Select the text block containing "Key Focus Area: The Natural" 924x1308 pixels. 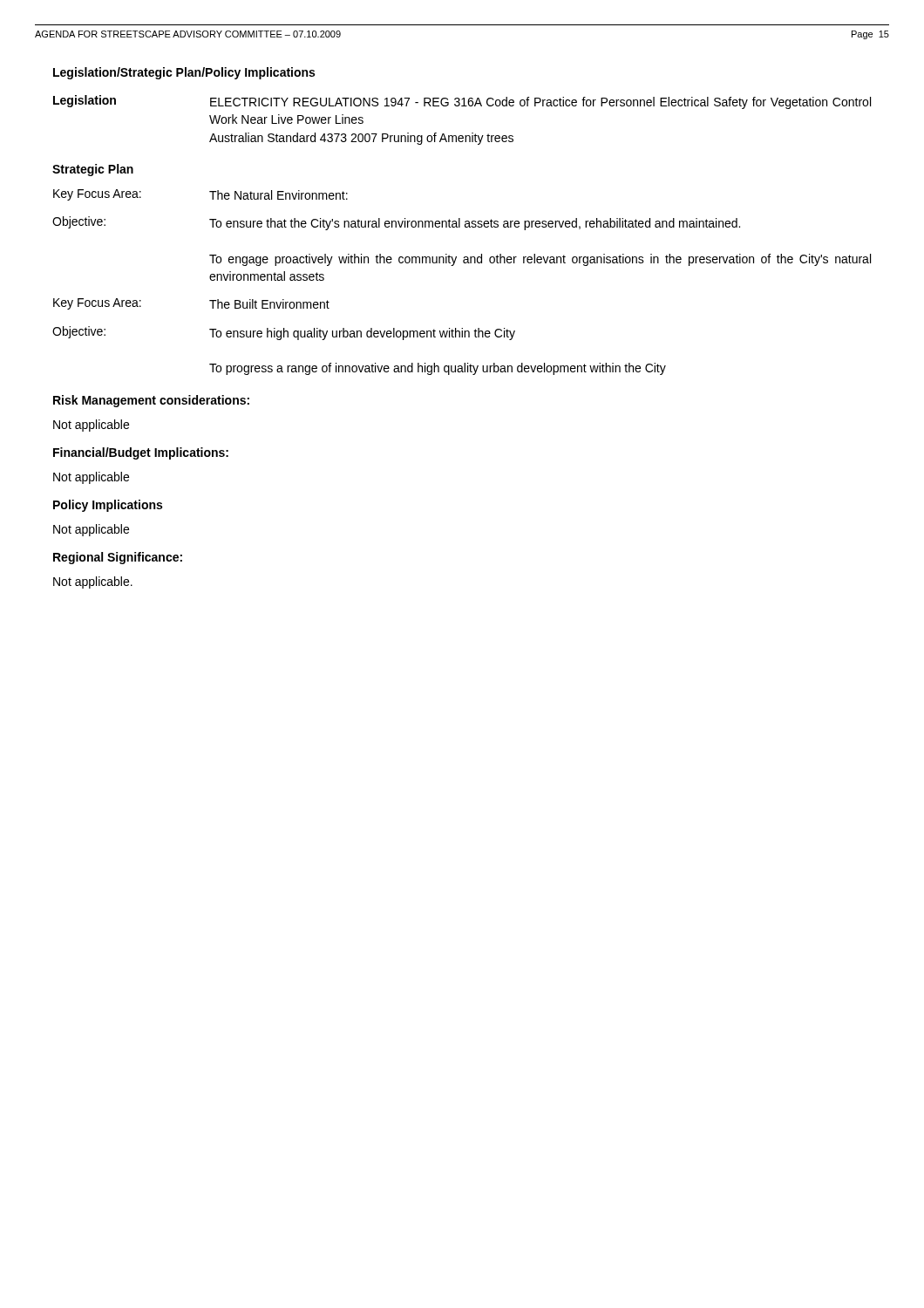93,196
